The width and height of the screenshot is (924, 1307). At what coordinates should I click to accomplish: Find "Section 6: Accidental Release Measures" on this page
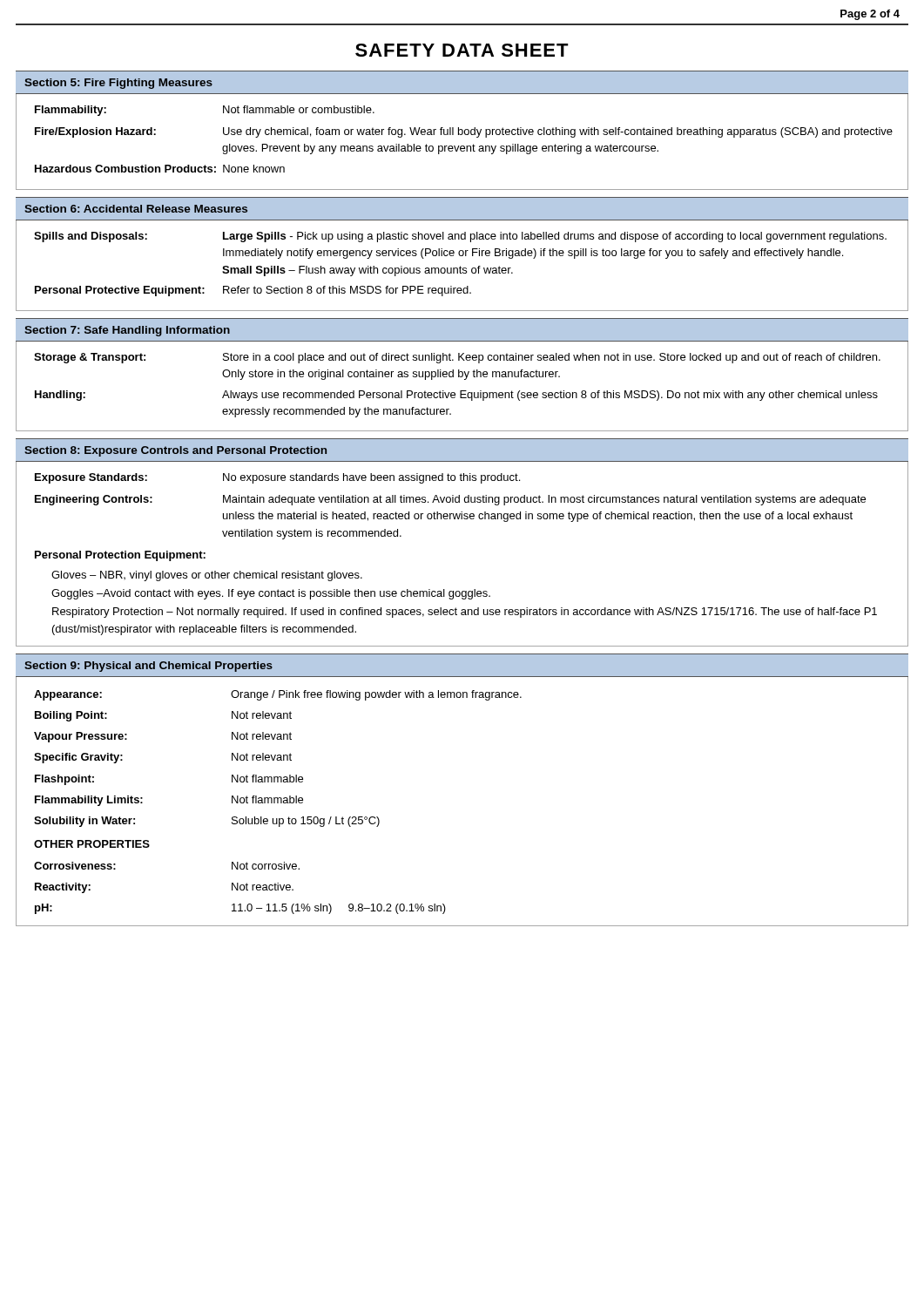coord(136,208)
